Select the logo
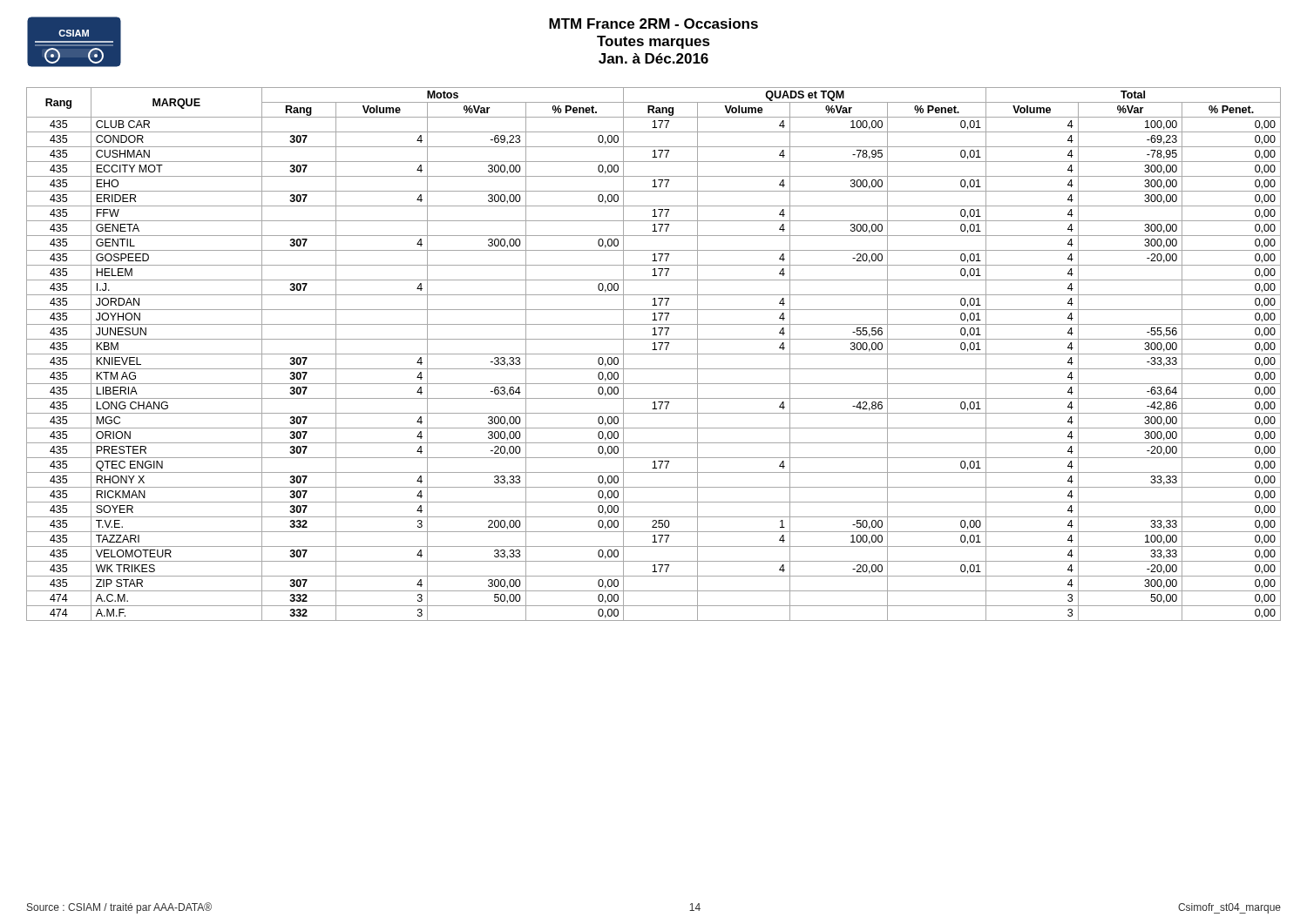Viewport: 1307px width, 924px height. pyautogui.click(x=74, y=43)
